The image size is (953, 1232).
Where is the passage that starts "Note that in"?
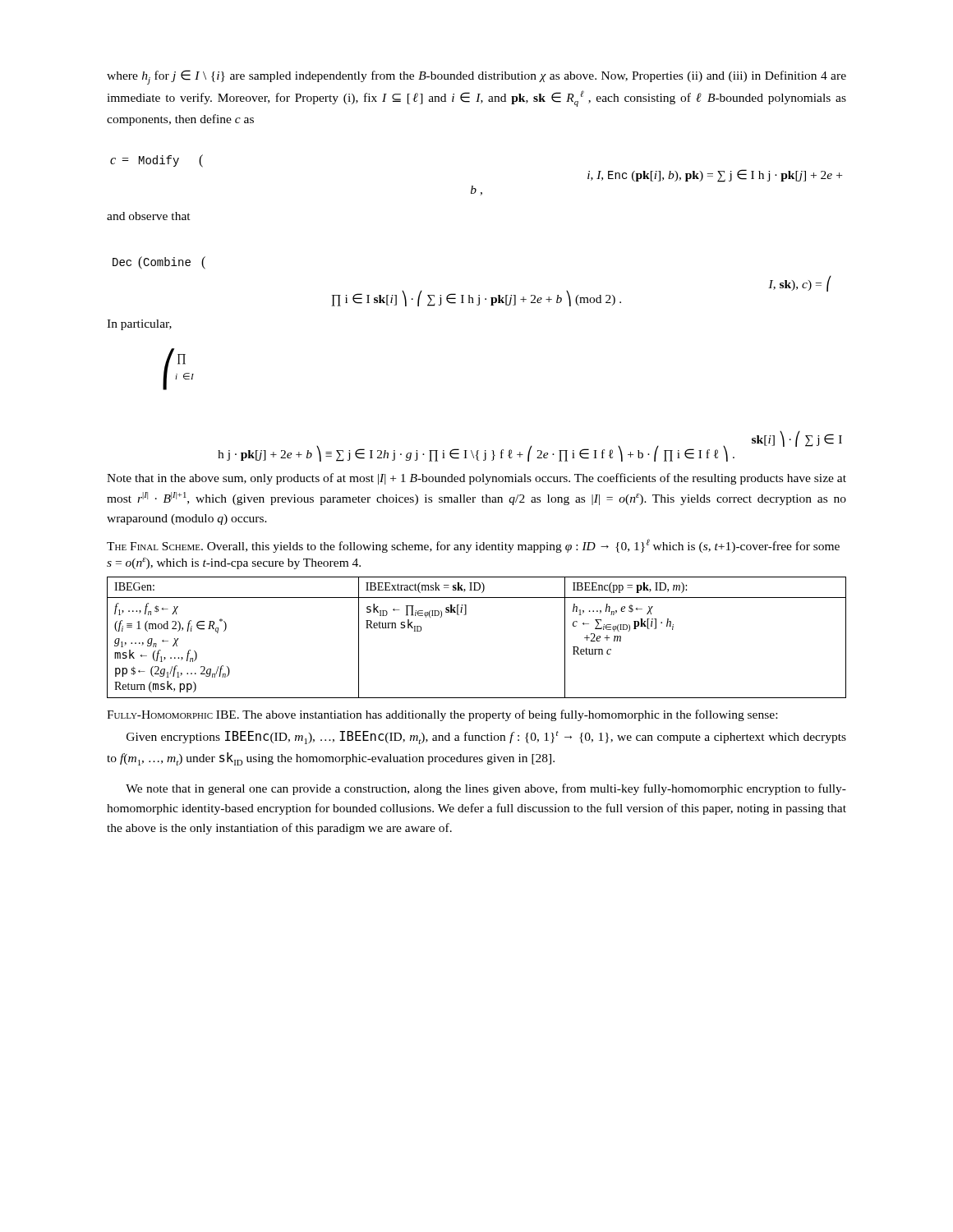pyautogui.click(x=476, y=498)
